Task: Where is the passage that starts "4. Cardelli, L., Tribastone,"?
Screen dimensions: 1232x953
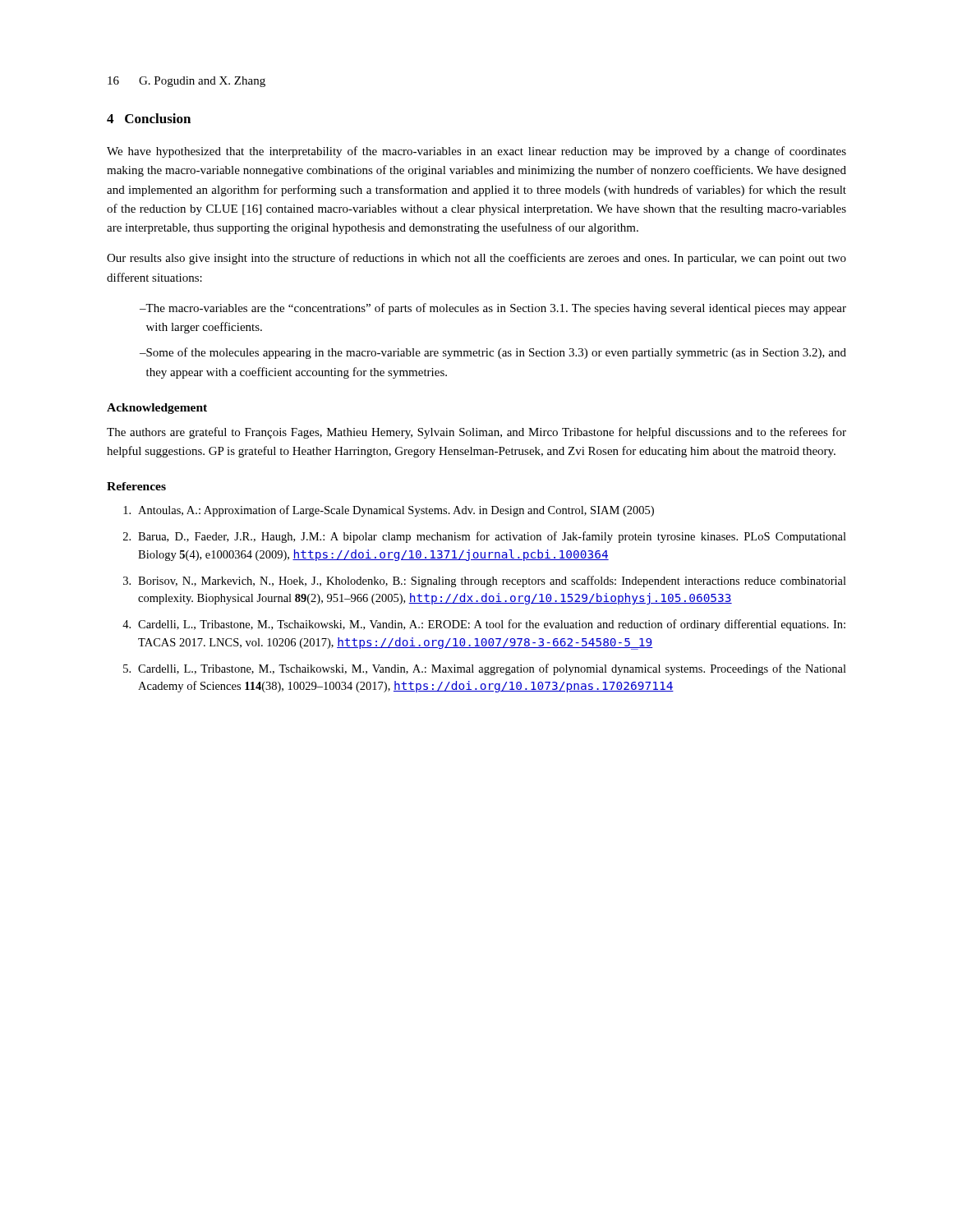Action: point(476,634)
